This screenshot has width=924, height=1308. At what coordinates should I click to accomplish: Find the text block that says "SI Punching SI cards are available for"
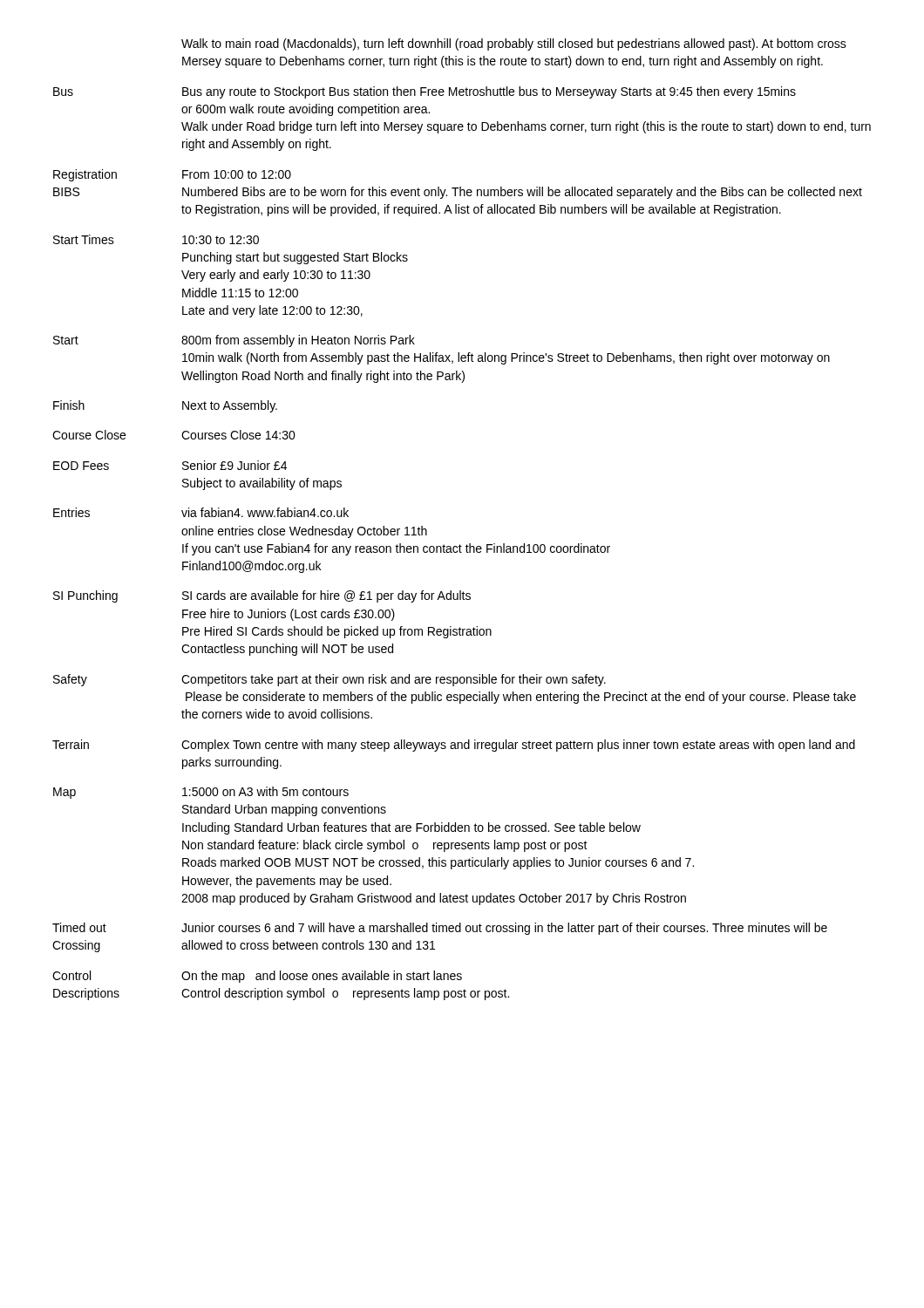[x=462, y=623]
